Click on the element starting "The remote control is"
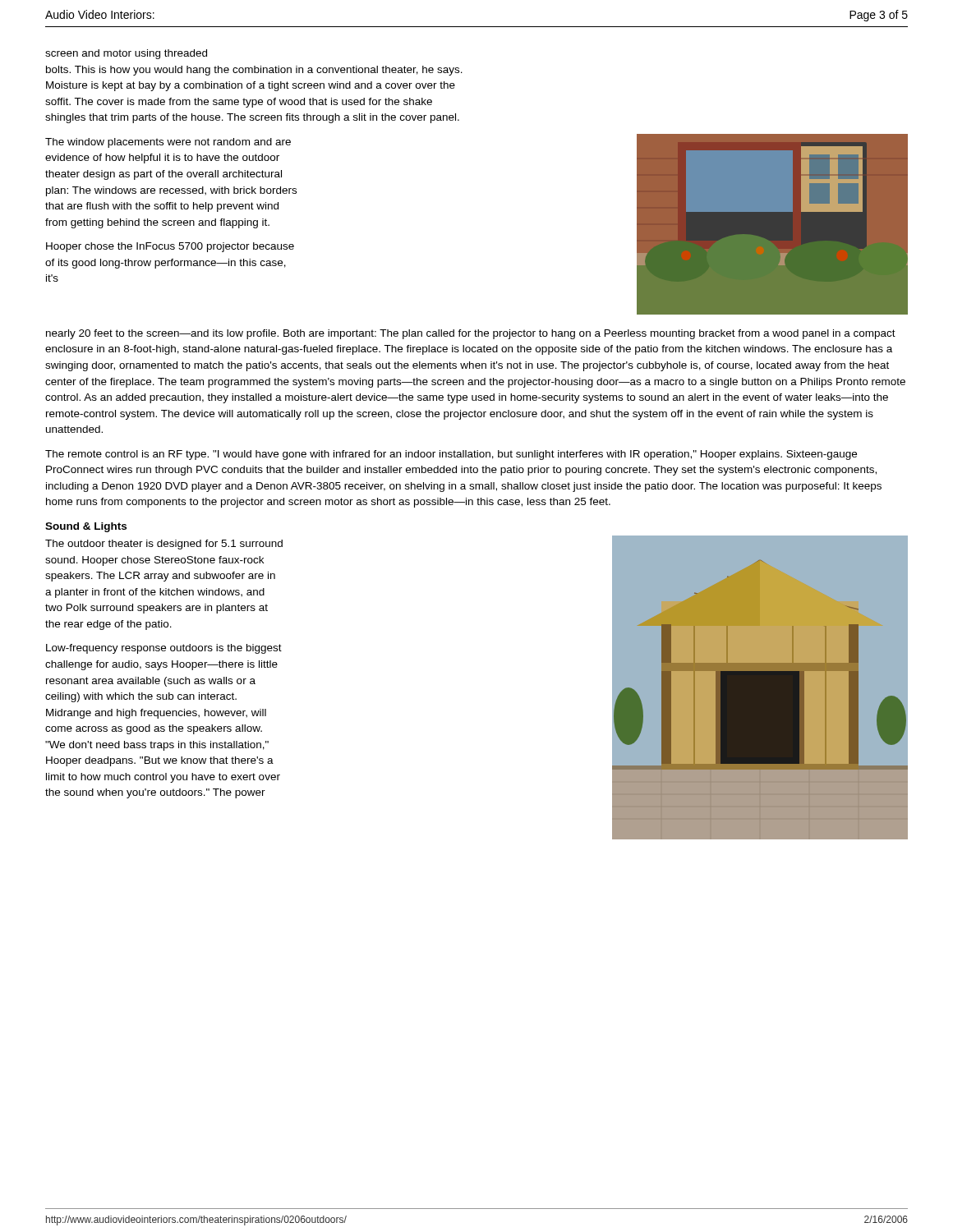 click(x=476, y=478)
